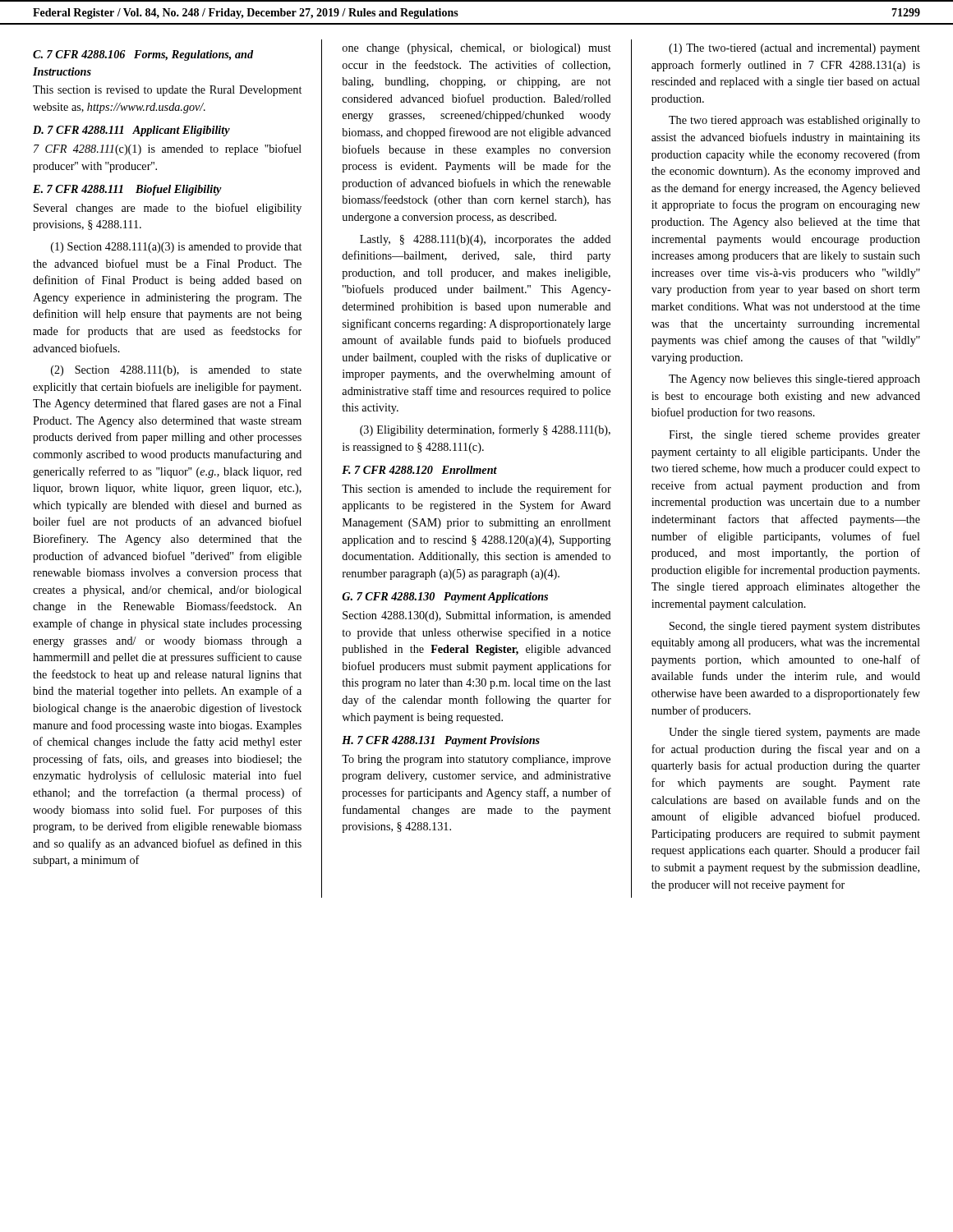Find the text block containing "one change (physical, chemical, or biological) must"
This screenshot has height=1232, width=953.
[476, 247]
